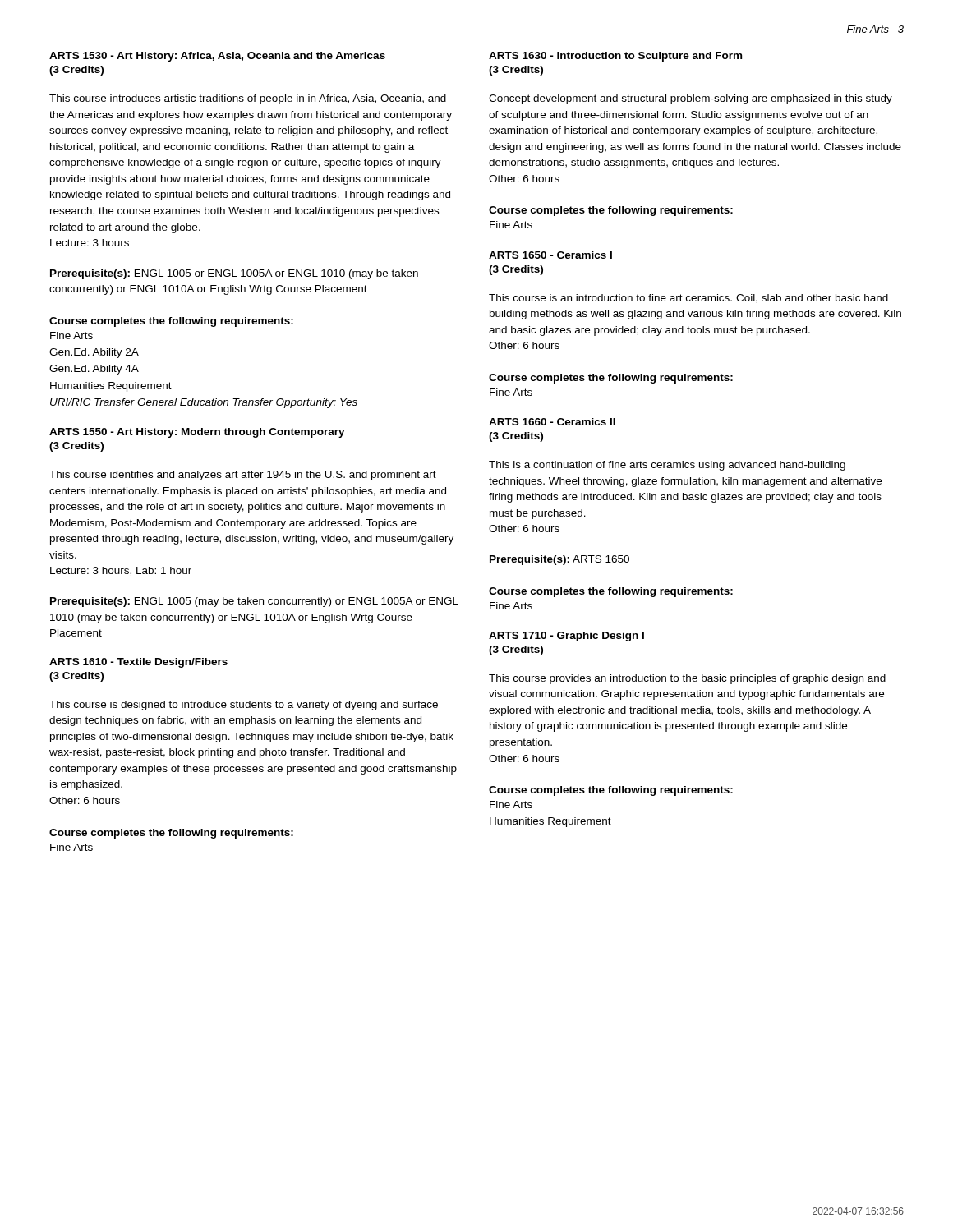Select the text containing "Prerequisite(s): ARTS 1650"
Image resolution: width=953 pixels, height=1232 pixels.
point(559,560)
